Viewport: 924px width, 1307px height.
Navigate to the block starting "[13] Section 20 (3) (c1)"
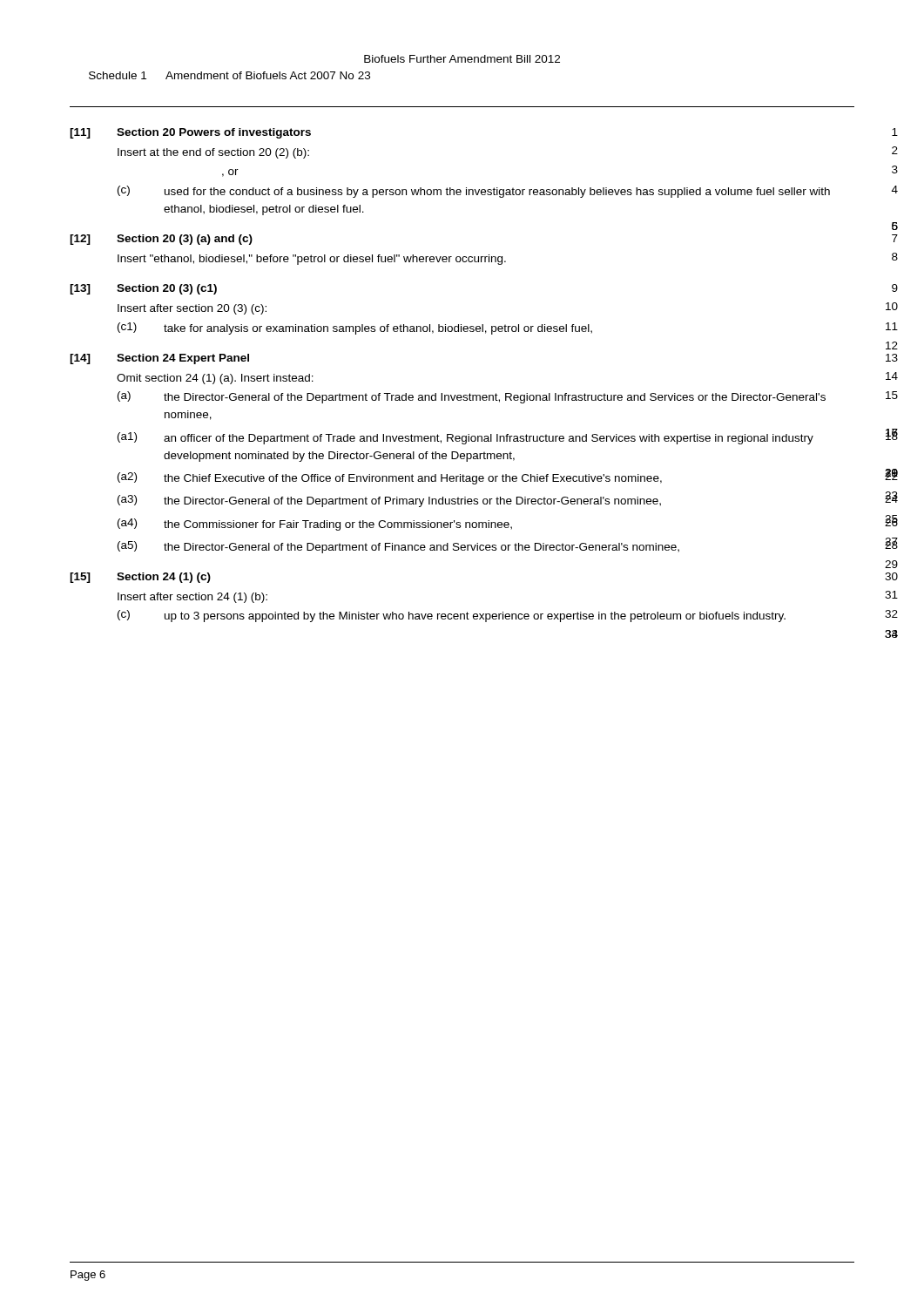(x=143, y=289)
